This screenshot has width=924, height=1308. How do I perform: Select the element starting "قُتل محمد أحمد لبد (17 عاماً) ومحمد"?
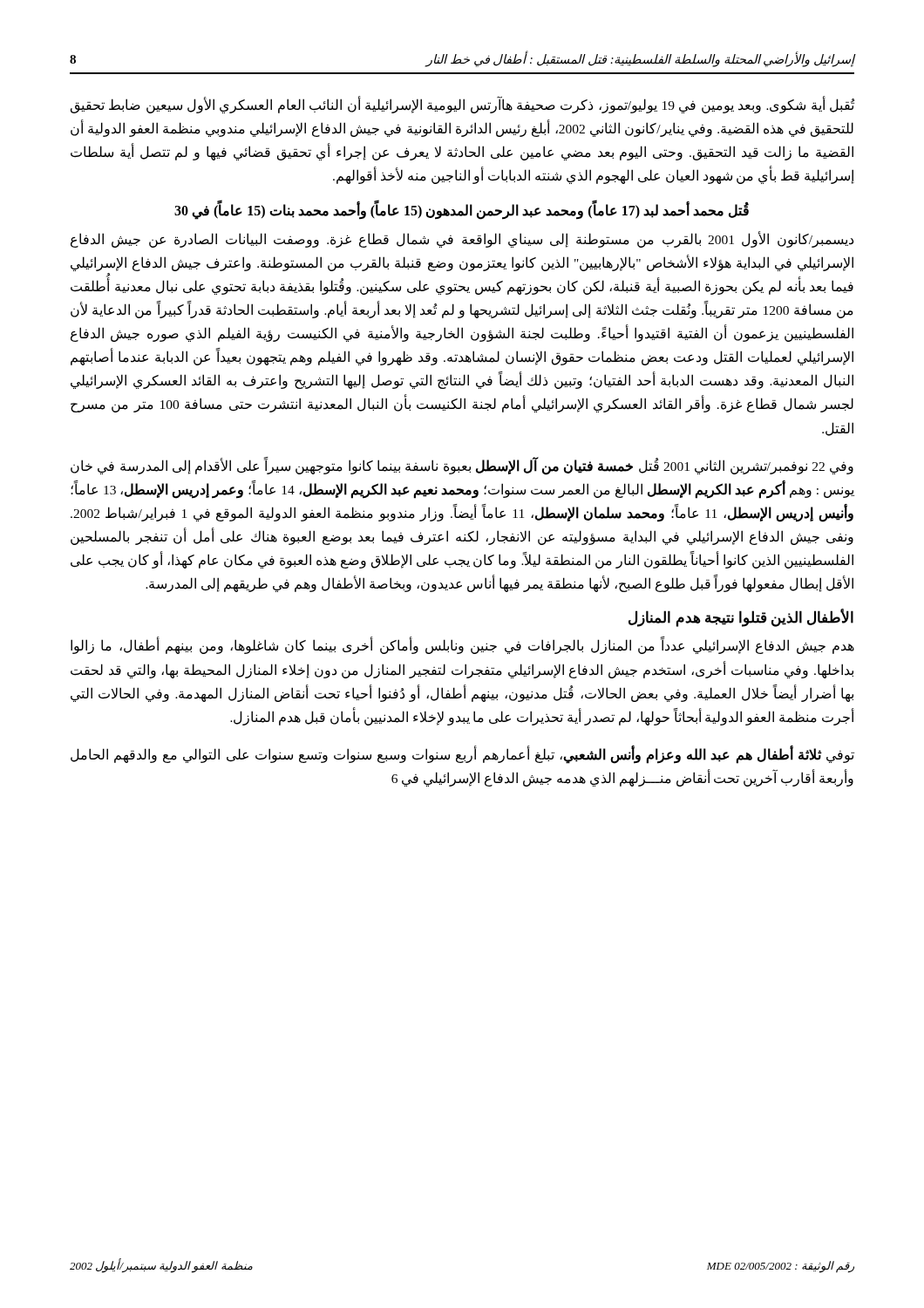[462, 210]
